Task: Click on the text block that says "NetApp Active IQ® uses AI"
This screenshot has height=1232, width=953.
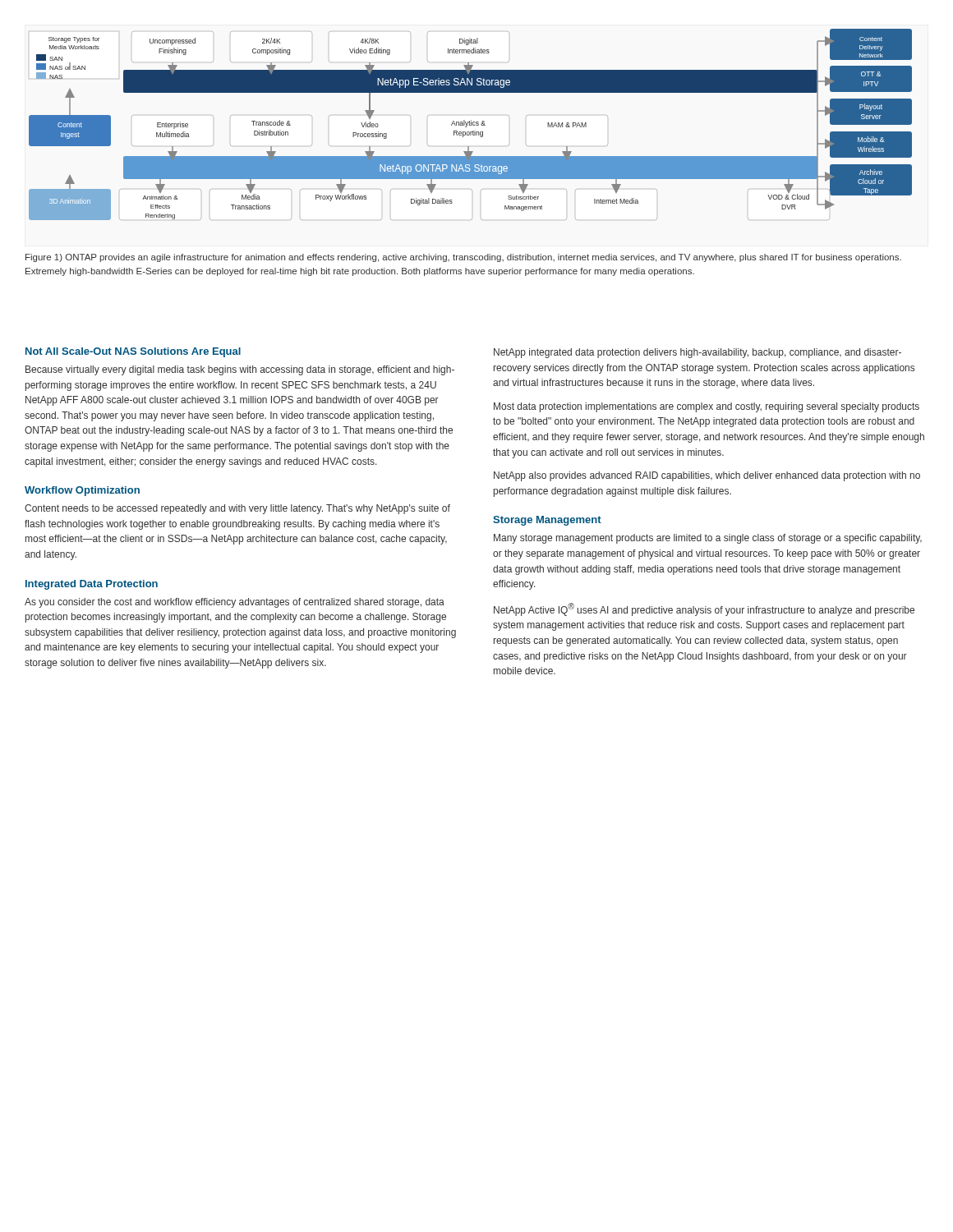Action: 704,639
